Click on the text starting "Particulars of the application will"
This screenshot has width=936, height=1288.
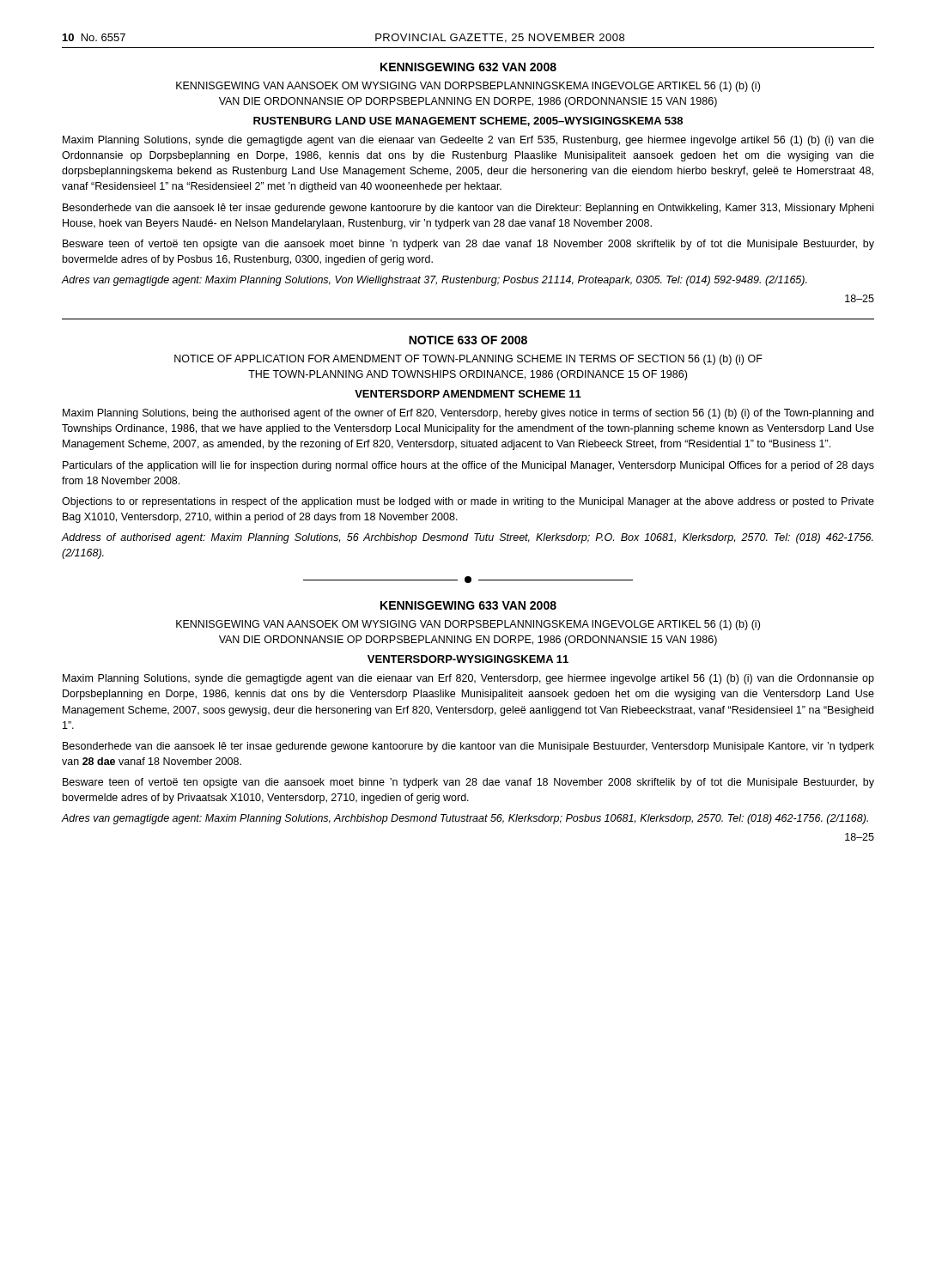click(468, 473)
